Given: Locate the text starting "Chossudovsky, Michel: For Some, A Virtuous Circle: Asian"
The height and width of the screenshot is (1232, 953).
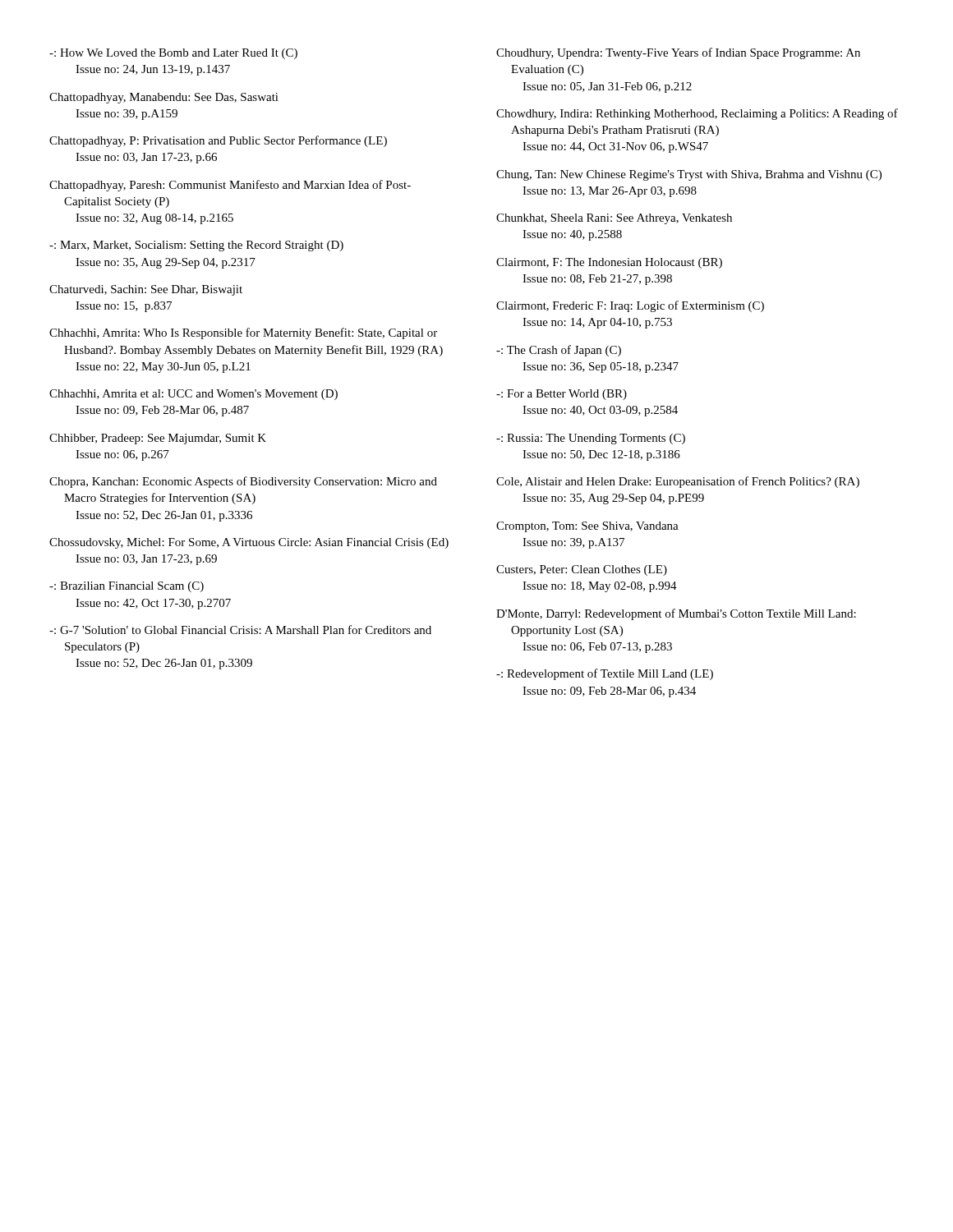Looking at the screenshot, I should (x=253, y=550).
